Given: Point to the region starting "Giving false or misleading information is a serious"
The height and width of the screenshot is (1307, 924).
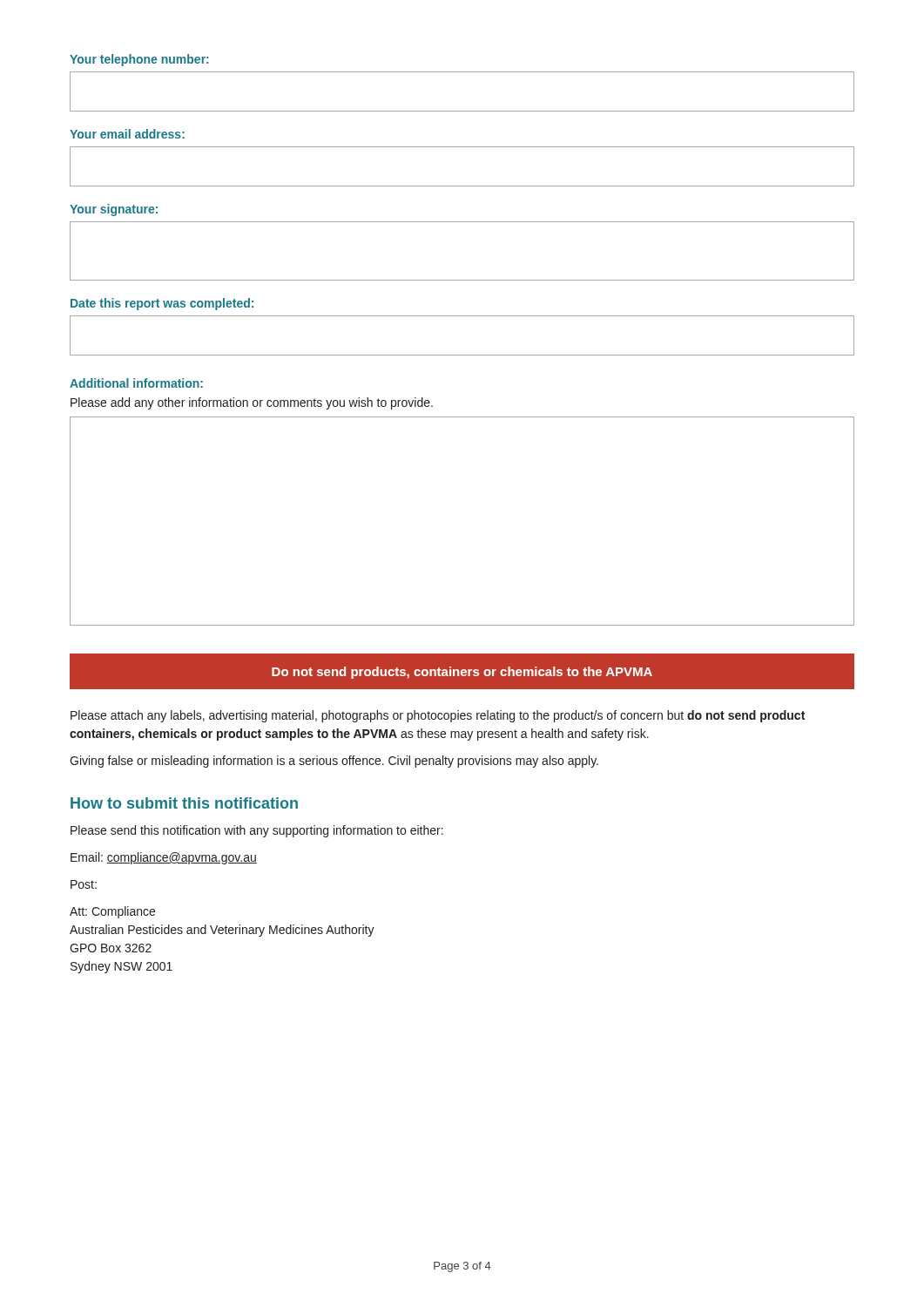Looking at the screenshot, I should (x=334, y=761).
